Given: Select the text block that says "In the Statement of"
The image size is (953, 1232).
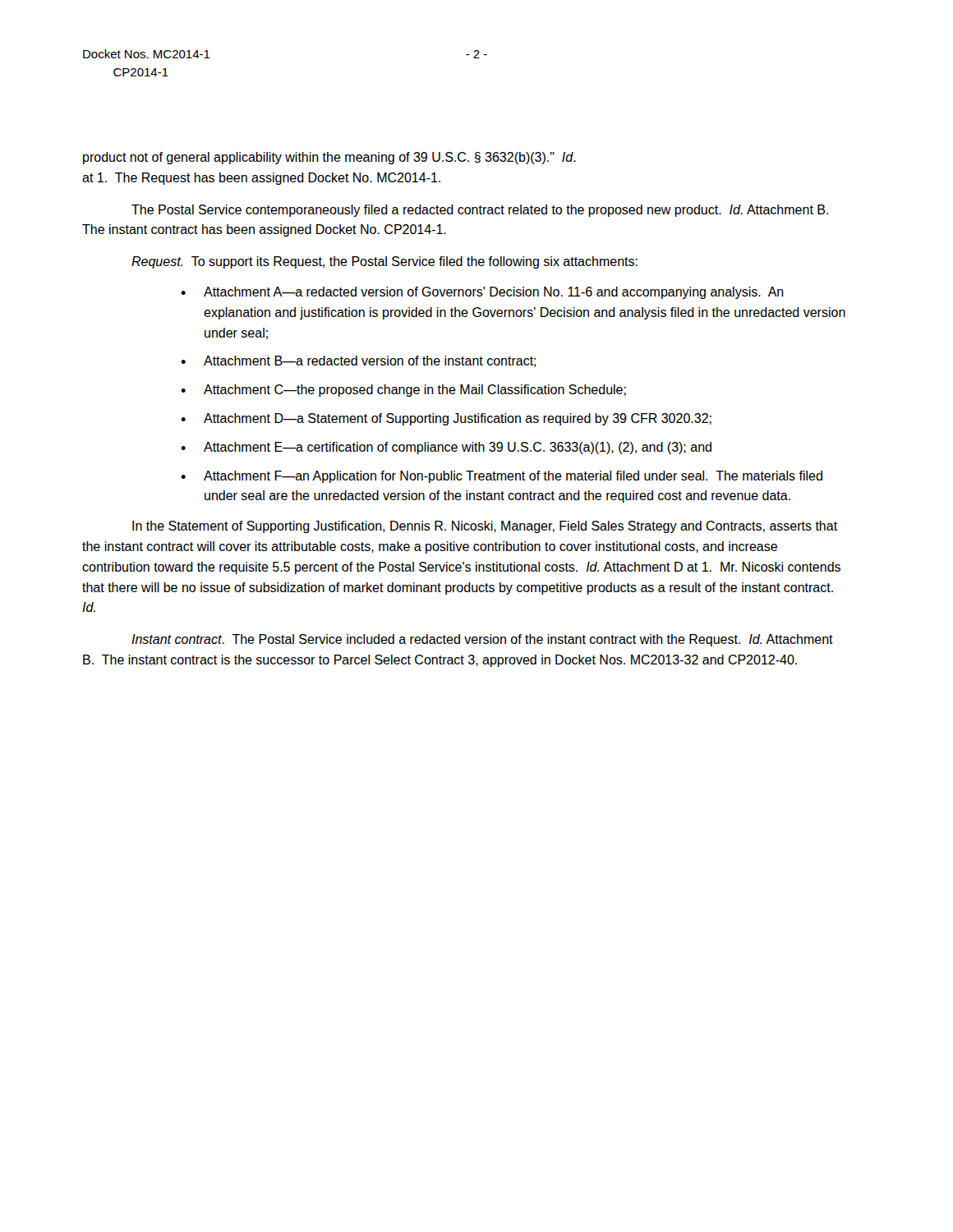Looking at the screenshot, I should coord(462,567).
